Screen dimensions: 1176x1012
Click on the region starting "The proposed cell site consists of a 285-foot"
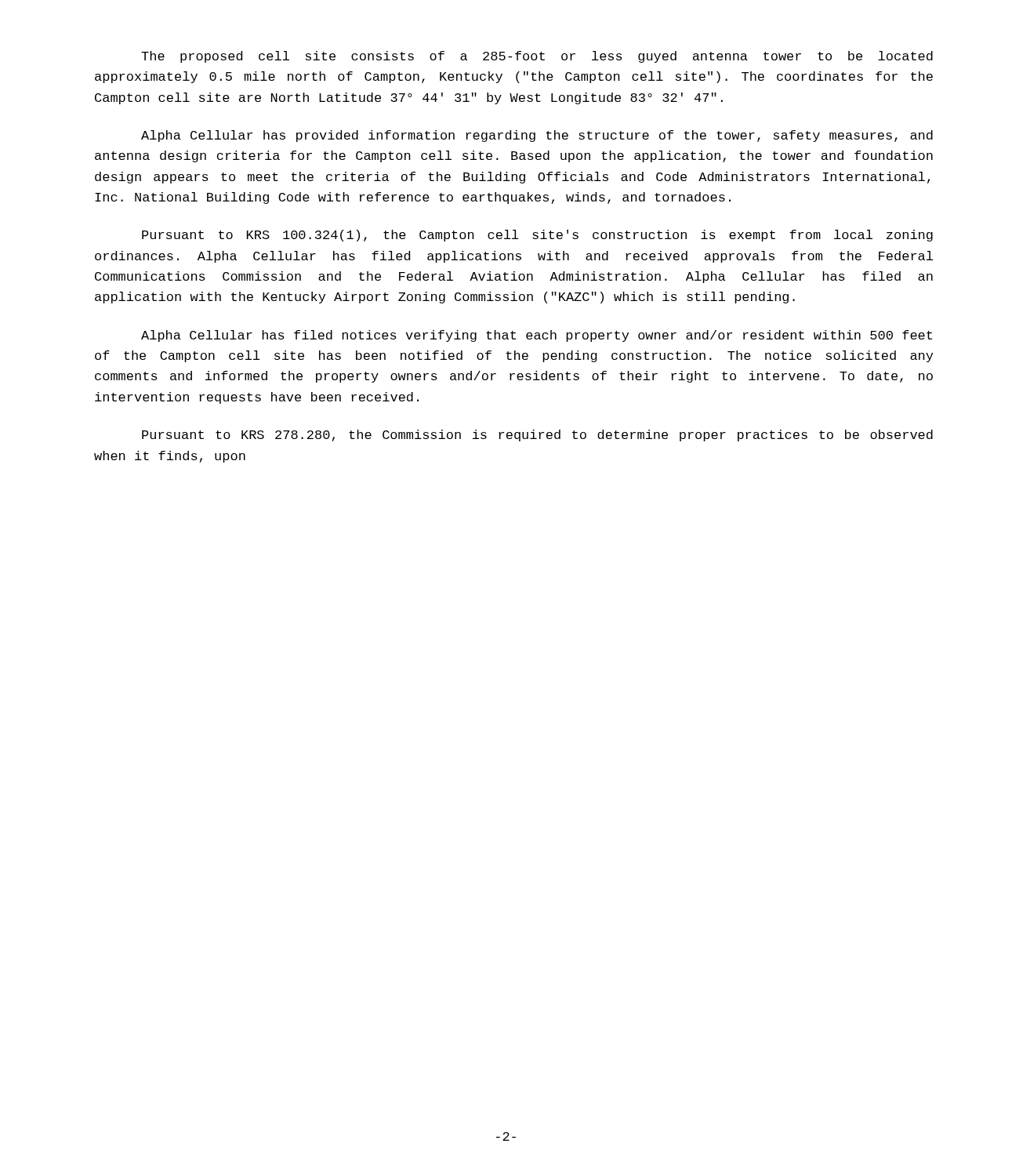pyautogui.click(x=514, y=78)
